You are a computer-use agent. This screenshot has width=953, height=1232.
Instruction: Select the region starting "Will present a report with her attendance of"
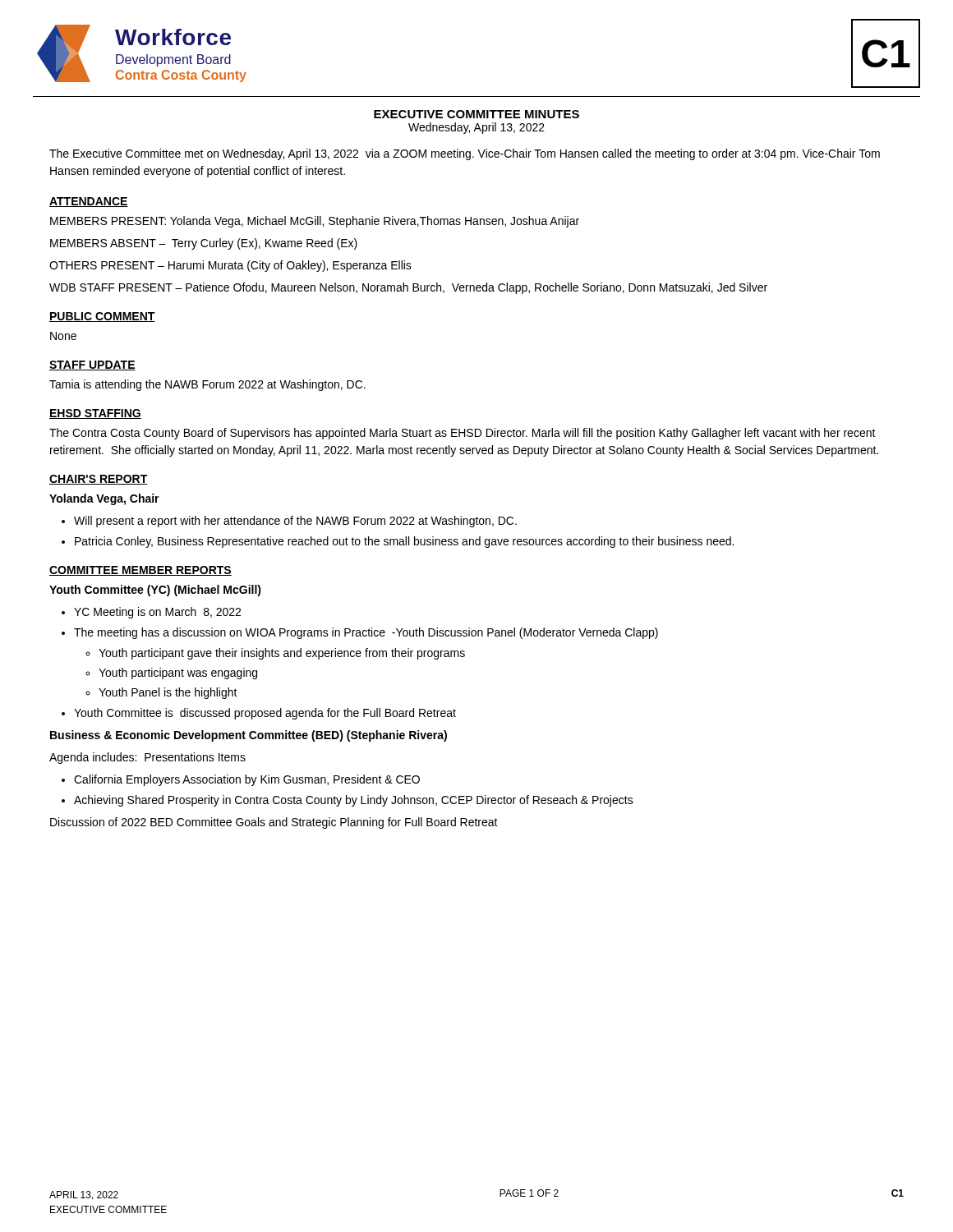tap(296, 521)
